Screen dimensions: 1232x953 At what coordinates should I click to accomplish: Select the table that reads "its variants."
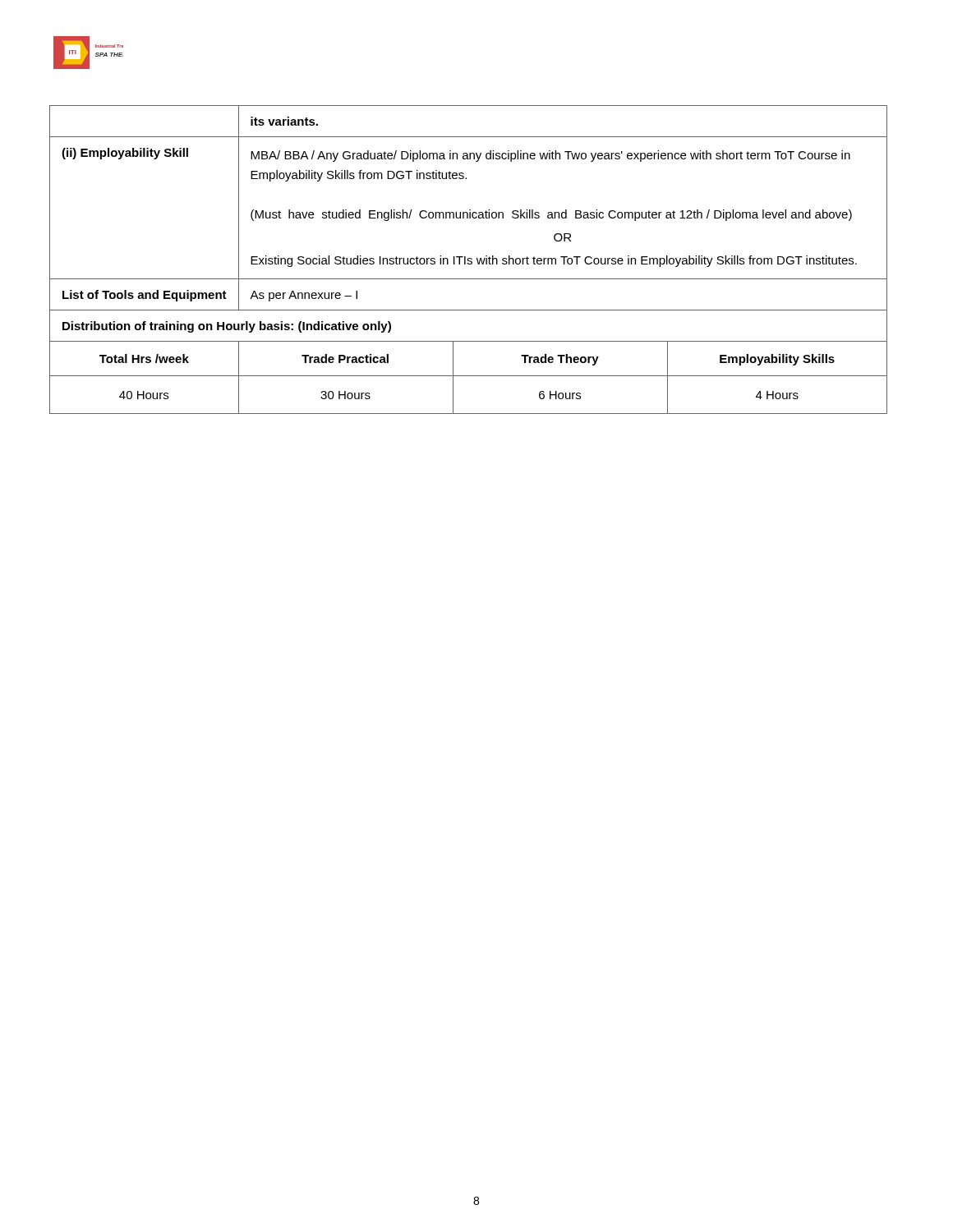click(x=468, y=260)
